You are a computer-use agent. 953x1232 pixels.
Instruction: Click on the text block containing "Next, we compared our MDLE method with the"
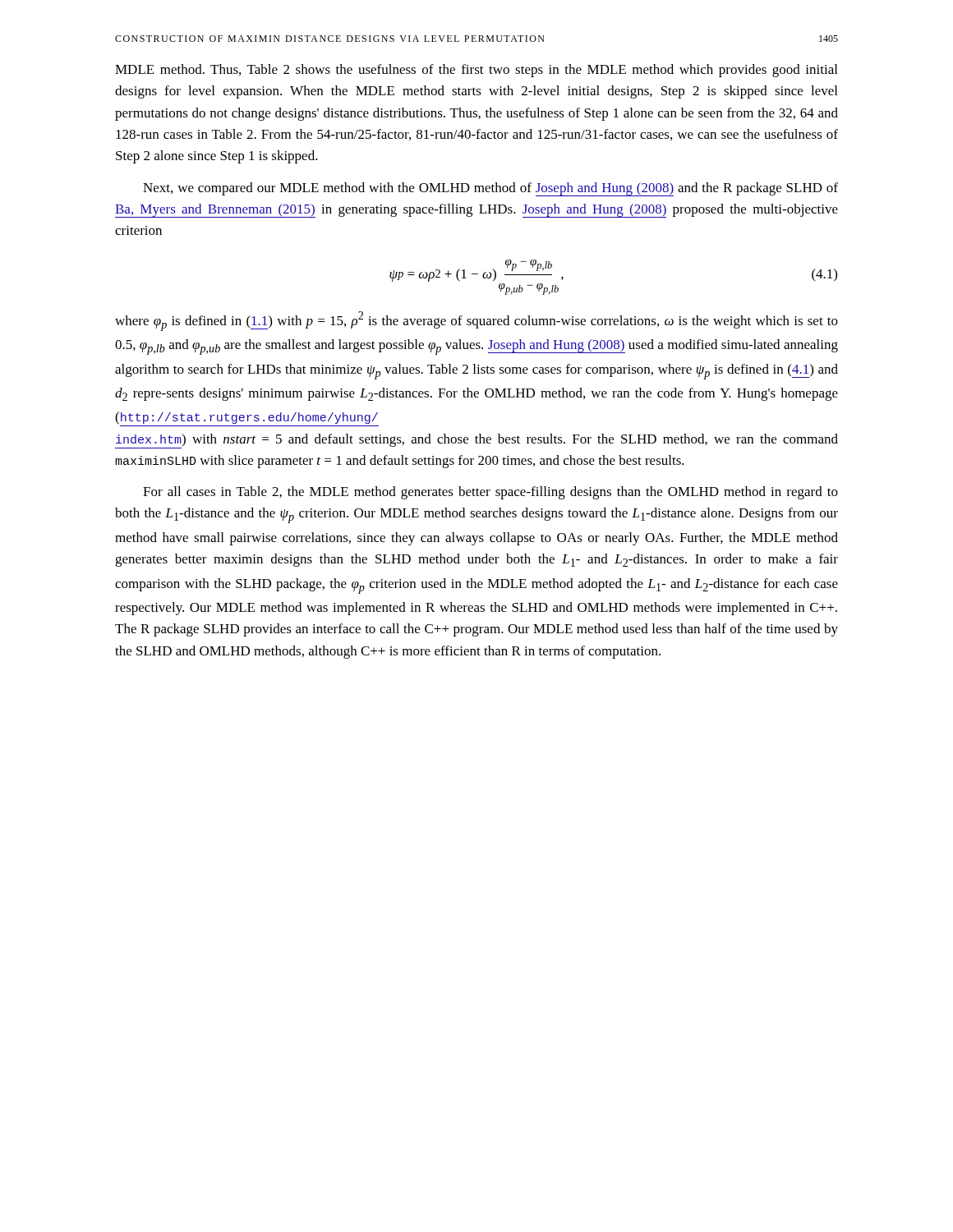(x=476, y=210)
